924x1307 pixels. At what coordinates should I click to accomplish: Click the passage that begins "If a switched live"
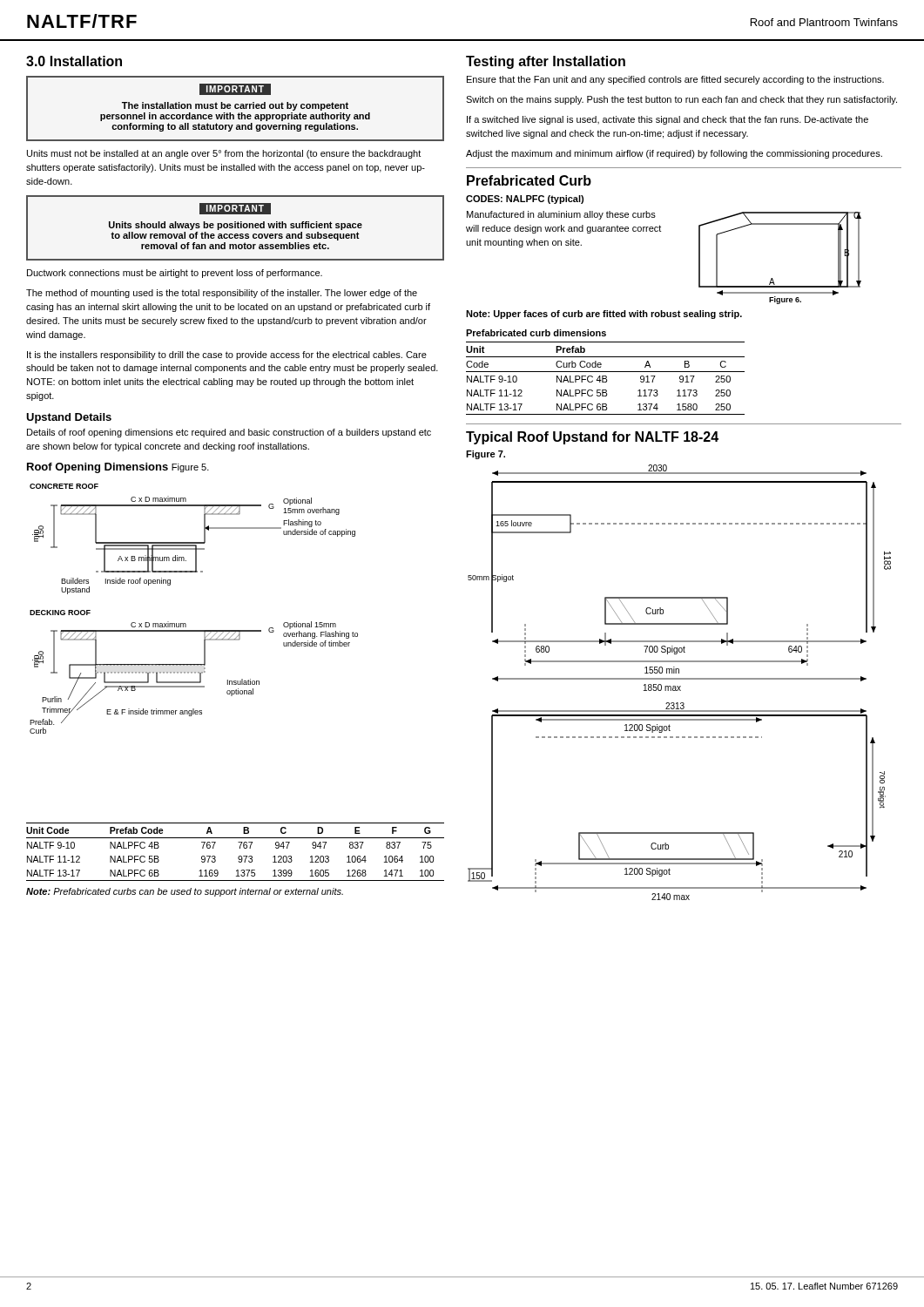point(667,126)
